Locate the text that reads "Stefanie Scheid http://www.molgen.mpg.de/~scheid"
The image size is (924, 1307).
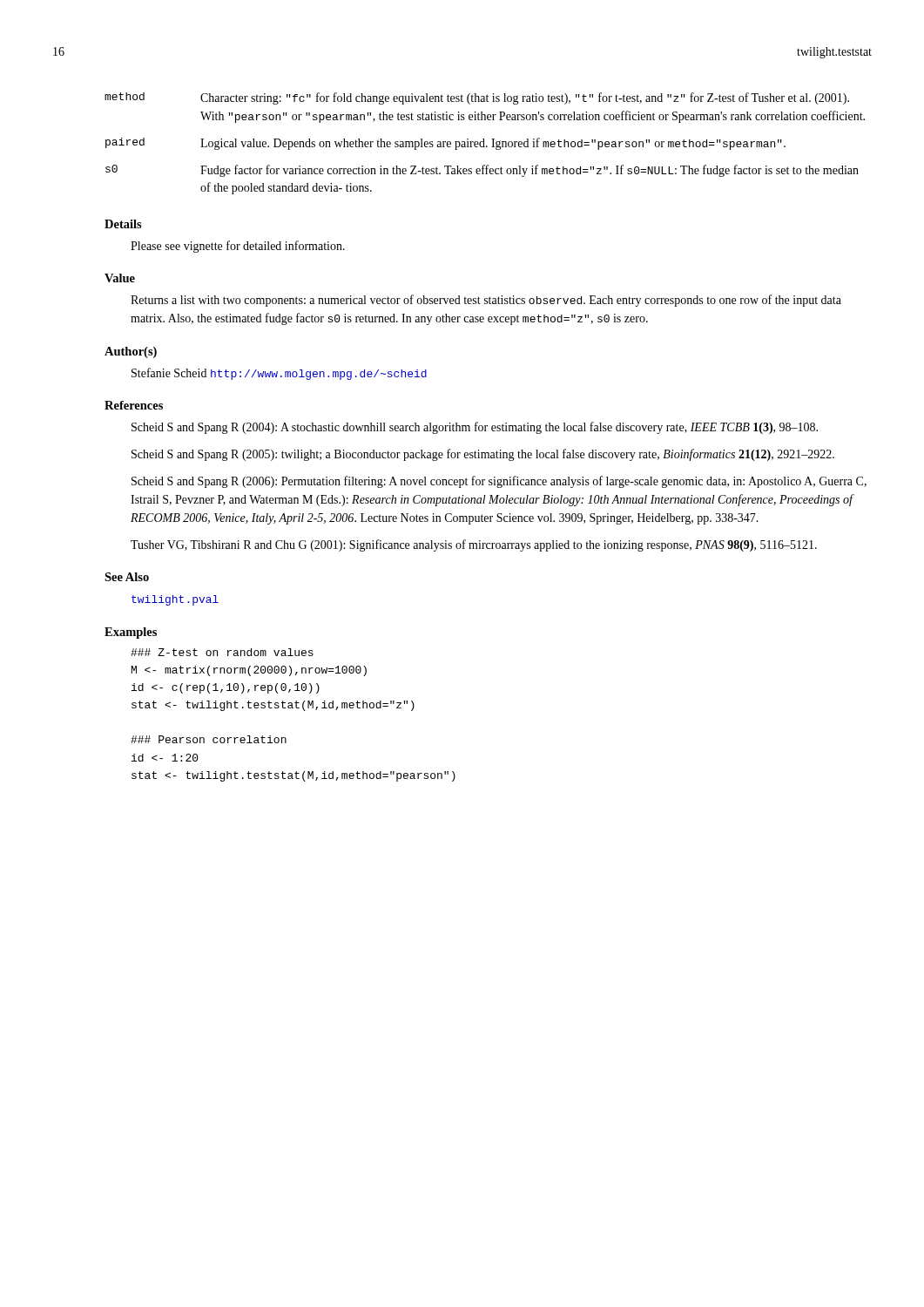279,373
